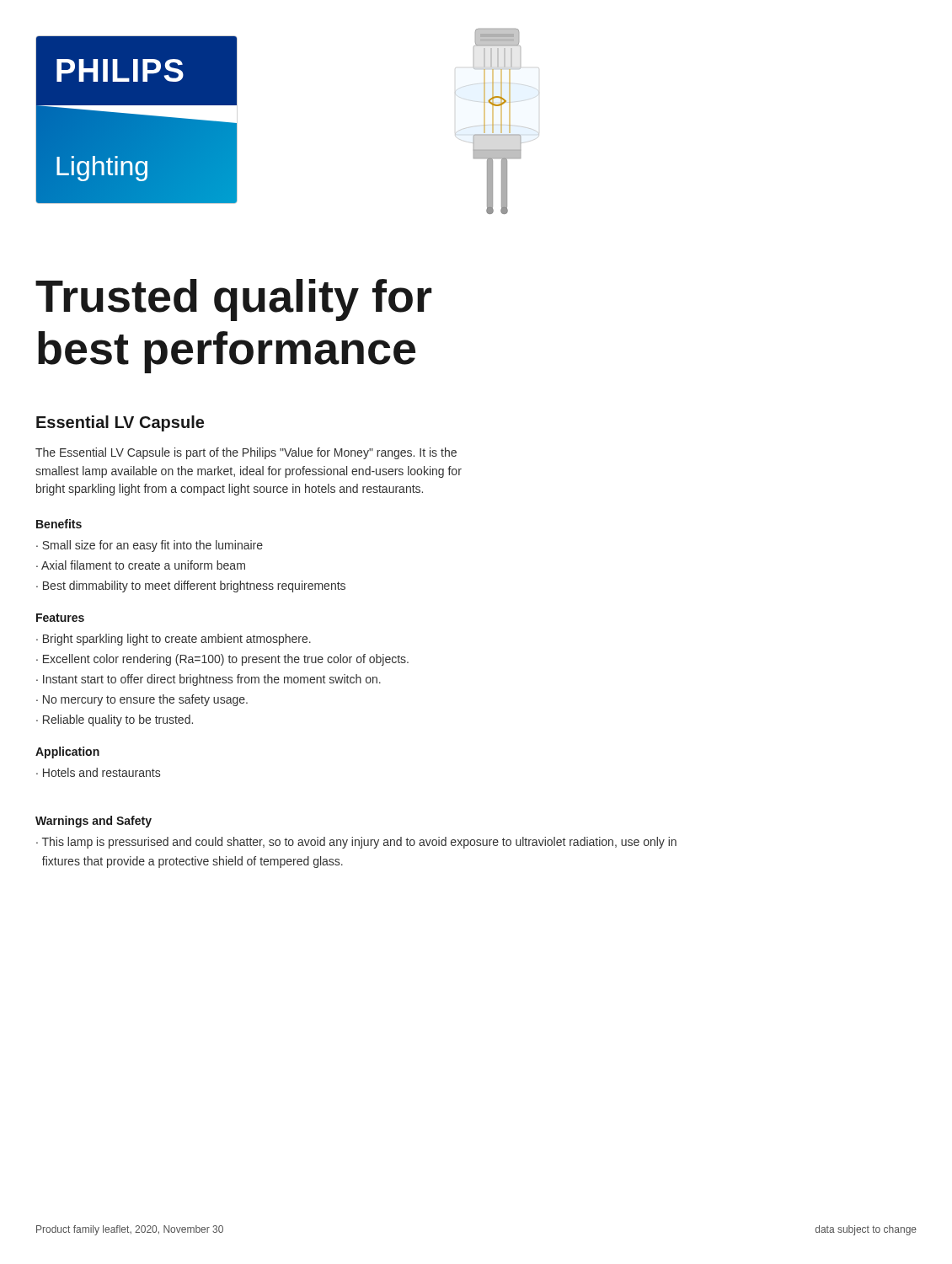
Task: Find the text starting "No mercury to ensure the"
Action: tap(142, 700)
